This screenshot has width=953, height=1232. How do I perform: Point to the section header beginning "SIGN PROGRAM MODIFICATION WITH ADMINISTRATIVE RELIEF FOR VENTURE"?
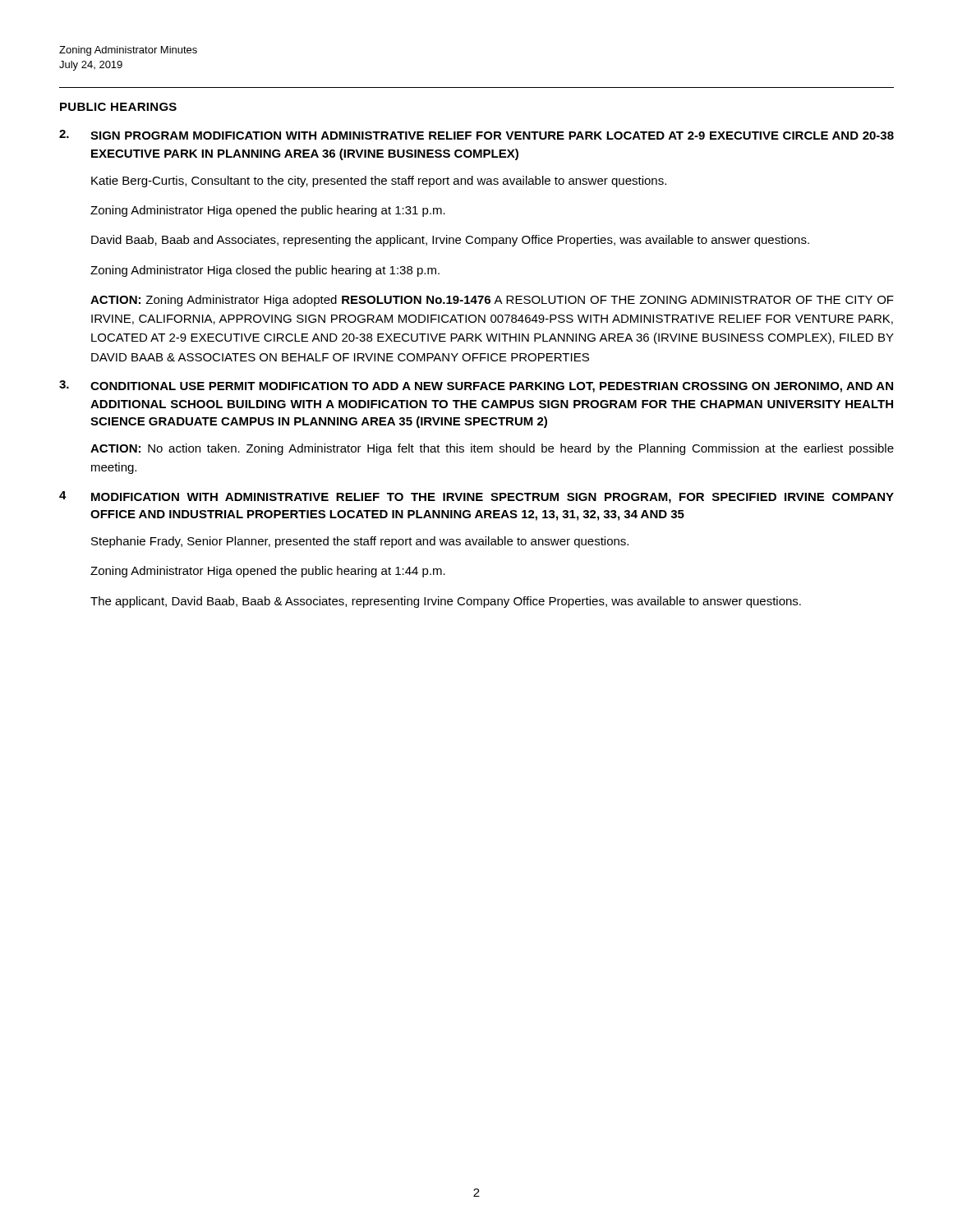(492, 144)
